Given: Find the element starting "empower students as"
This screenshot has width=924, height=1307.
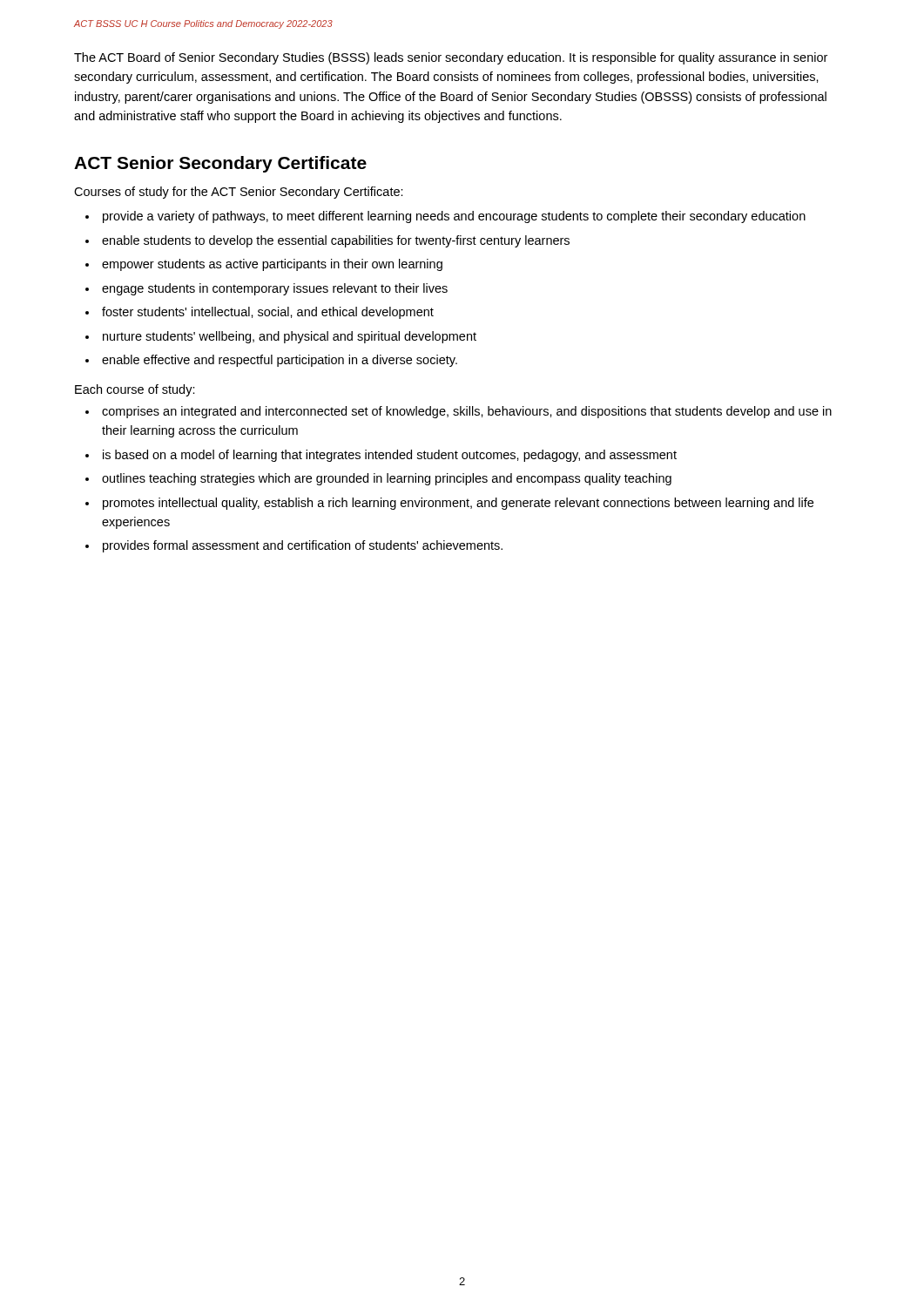Looking at the screenshot, I should (272, 265).
